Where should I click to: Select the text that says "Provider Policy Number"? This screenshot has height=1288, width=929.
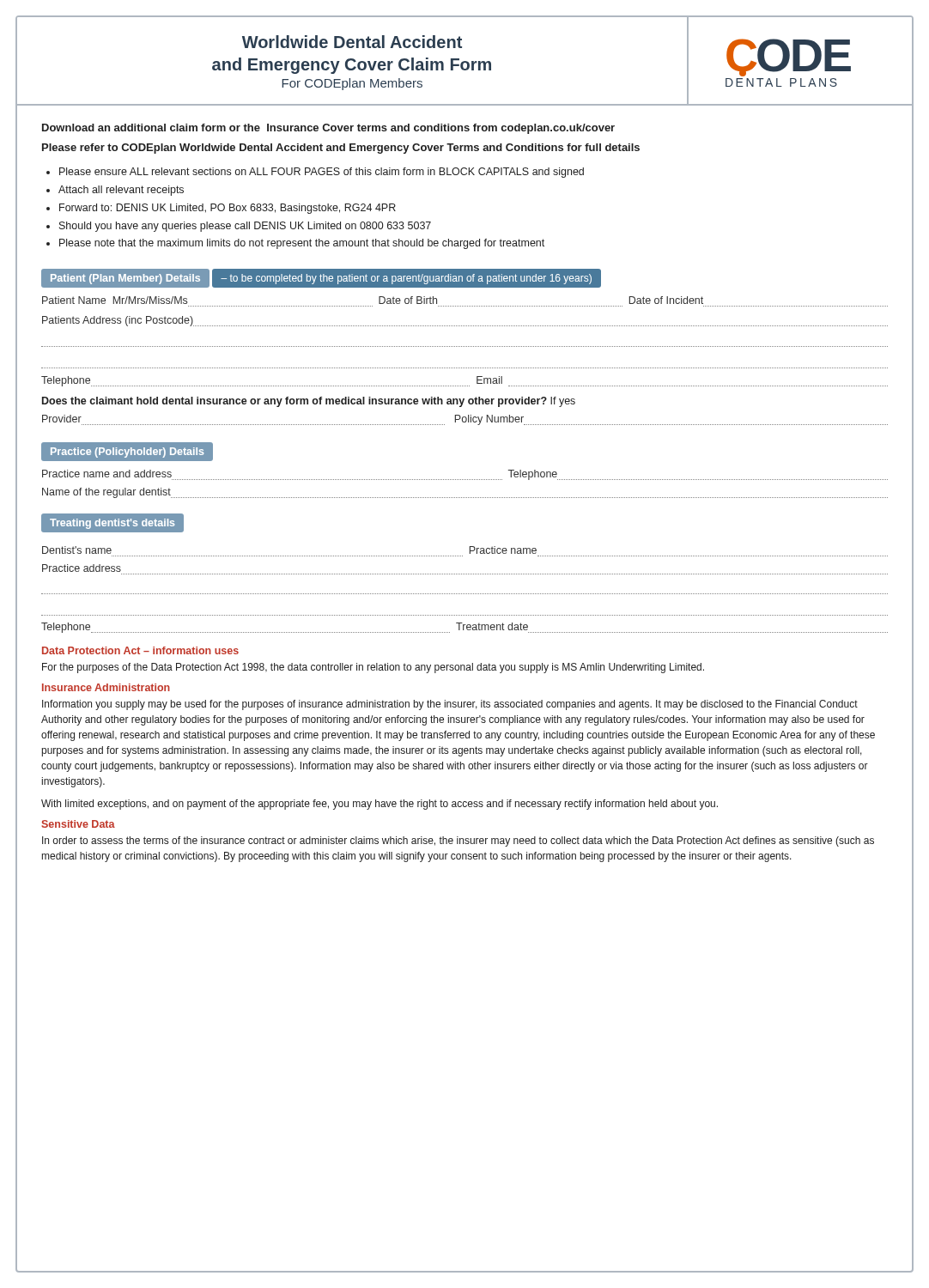tap(464, 418)
